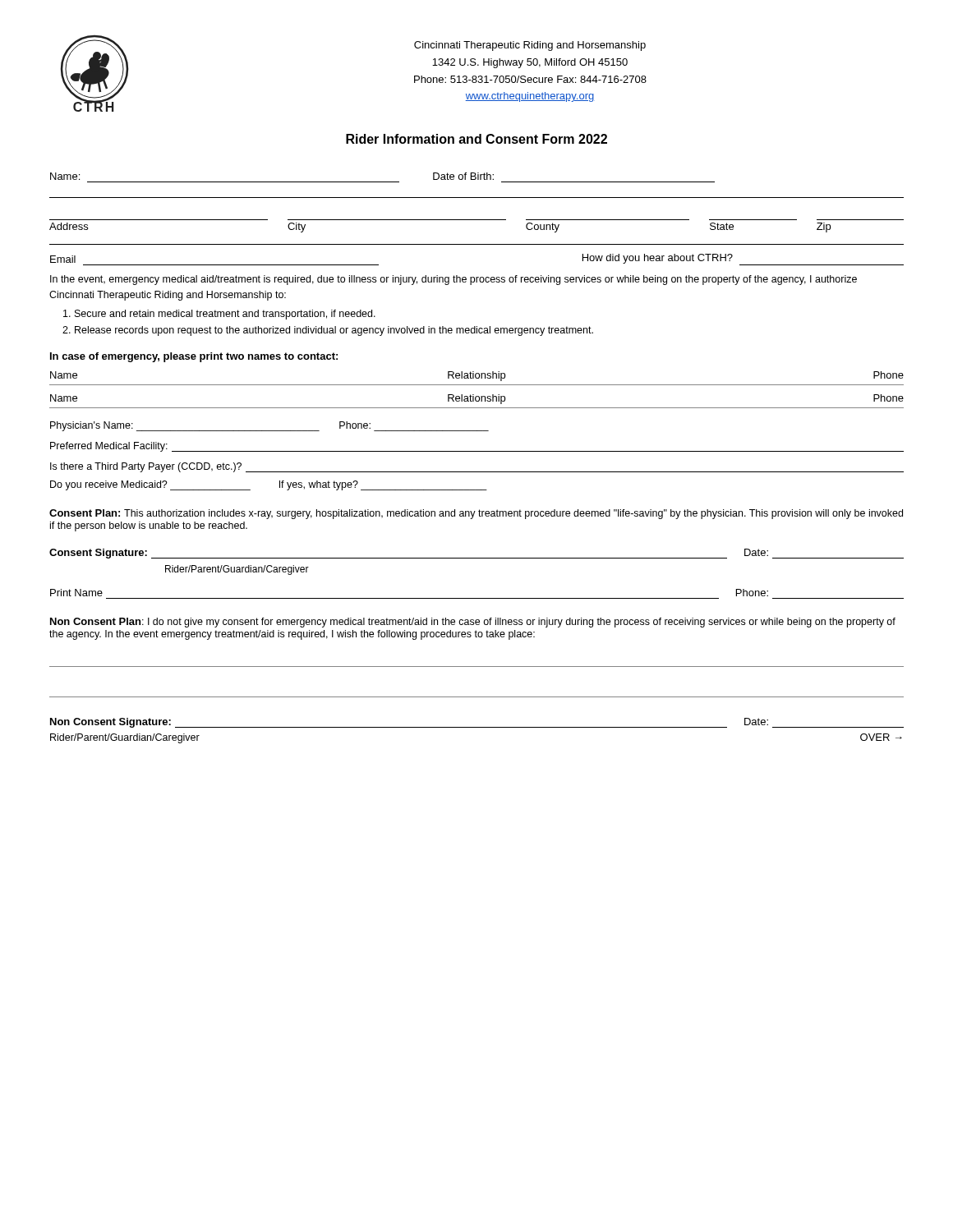Image resolution: width=953 pixels, height=1232 pixels.
Task: Find the region starting "2. Release records upon request to the authorized"
Action: click(x=328, y=330)
